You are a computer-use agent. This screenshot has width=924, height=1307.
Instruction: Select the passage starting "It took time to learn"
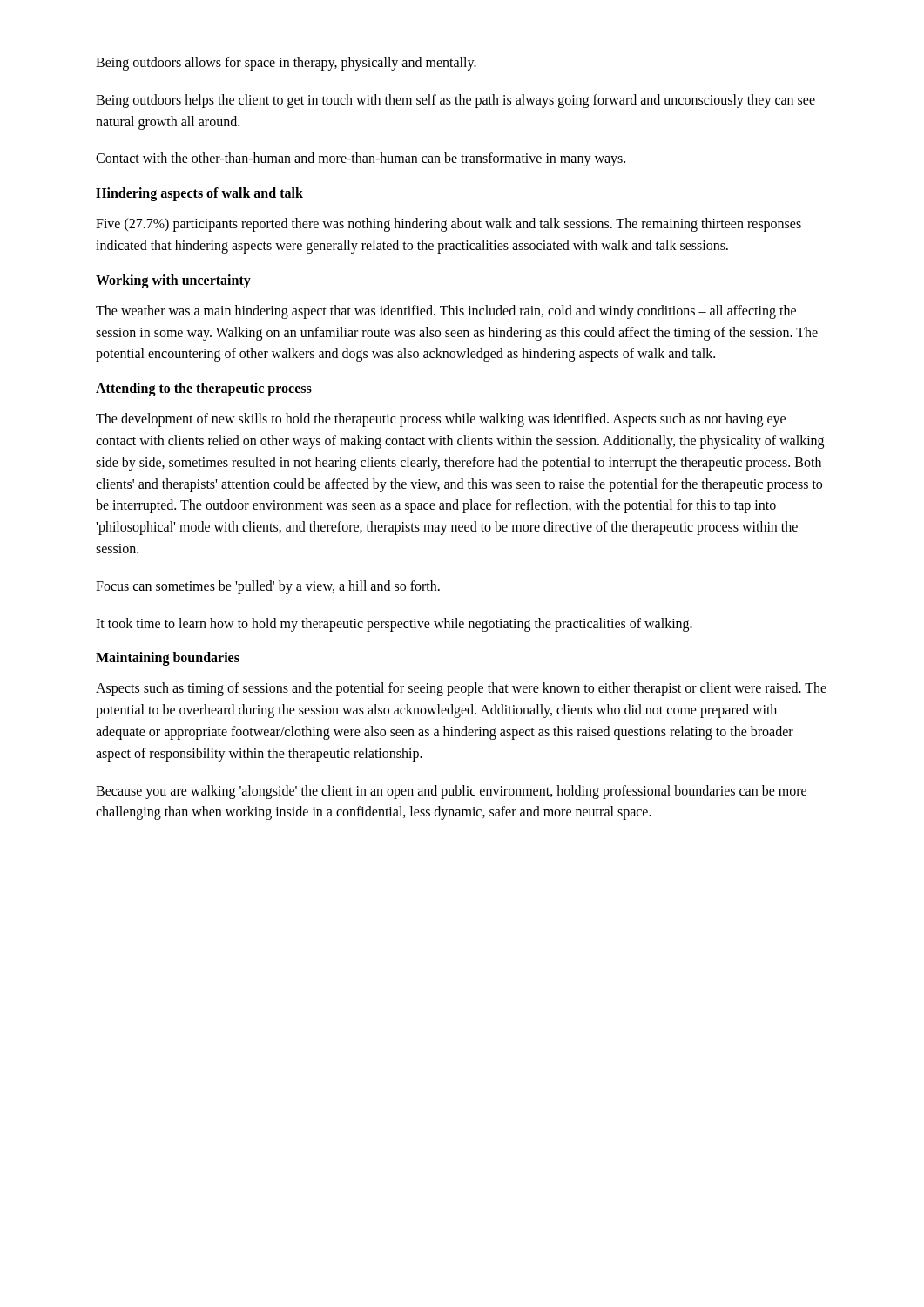click(x=394, y=623)
